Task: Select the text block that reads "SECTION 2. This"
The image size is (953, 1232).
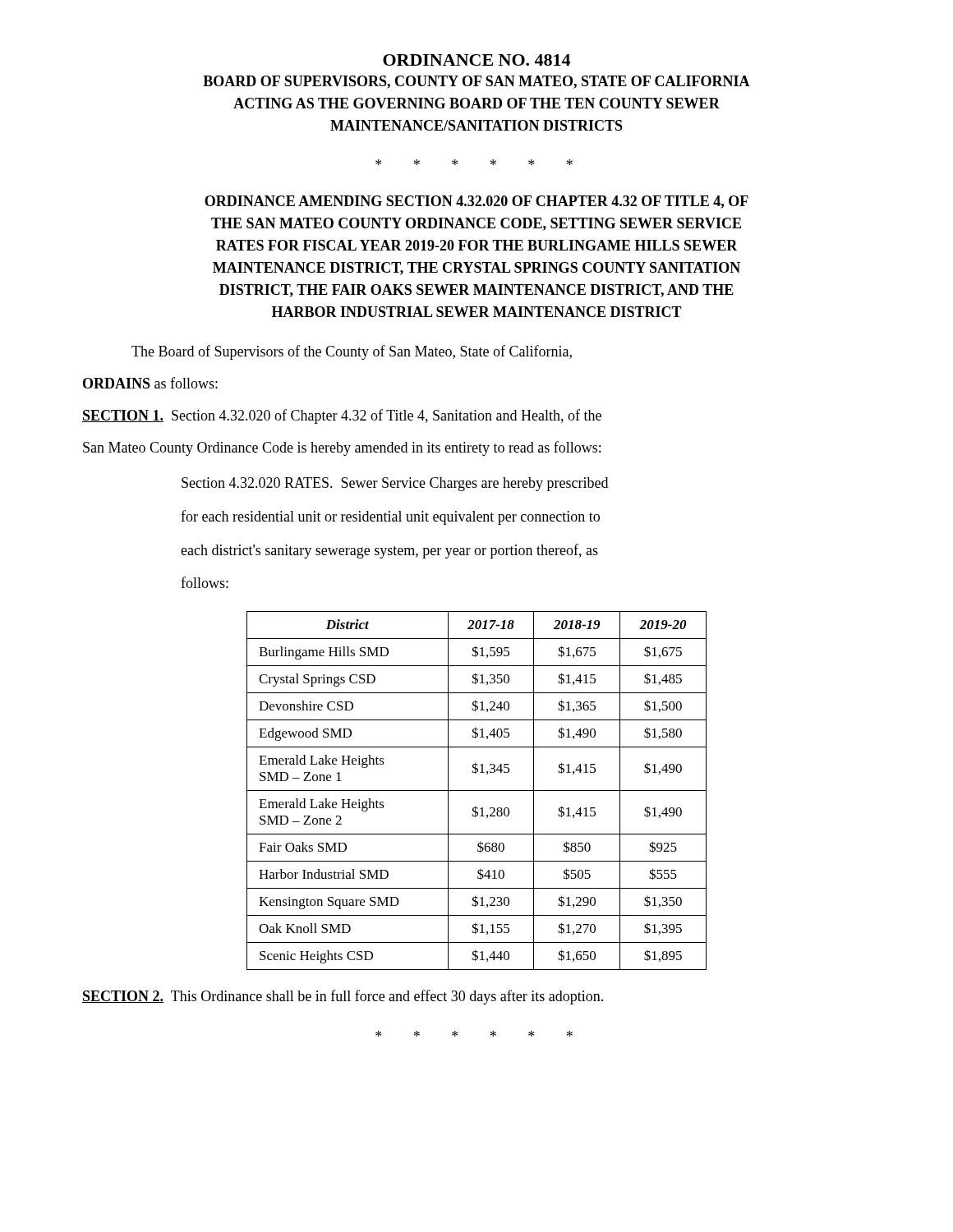Action: [343, 996]
